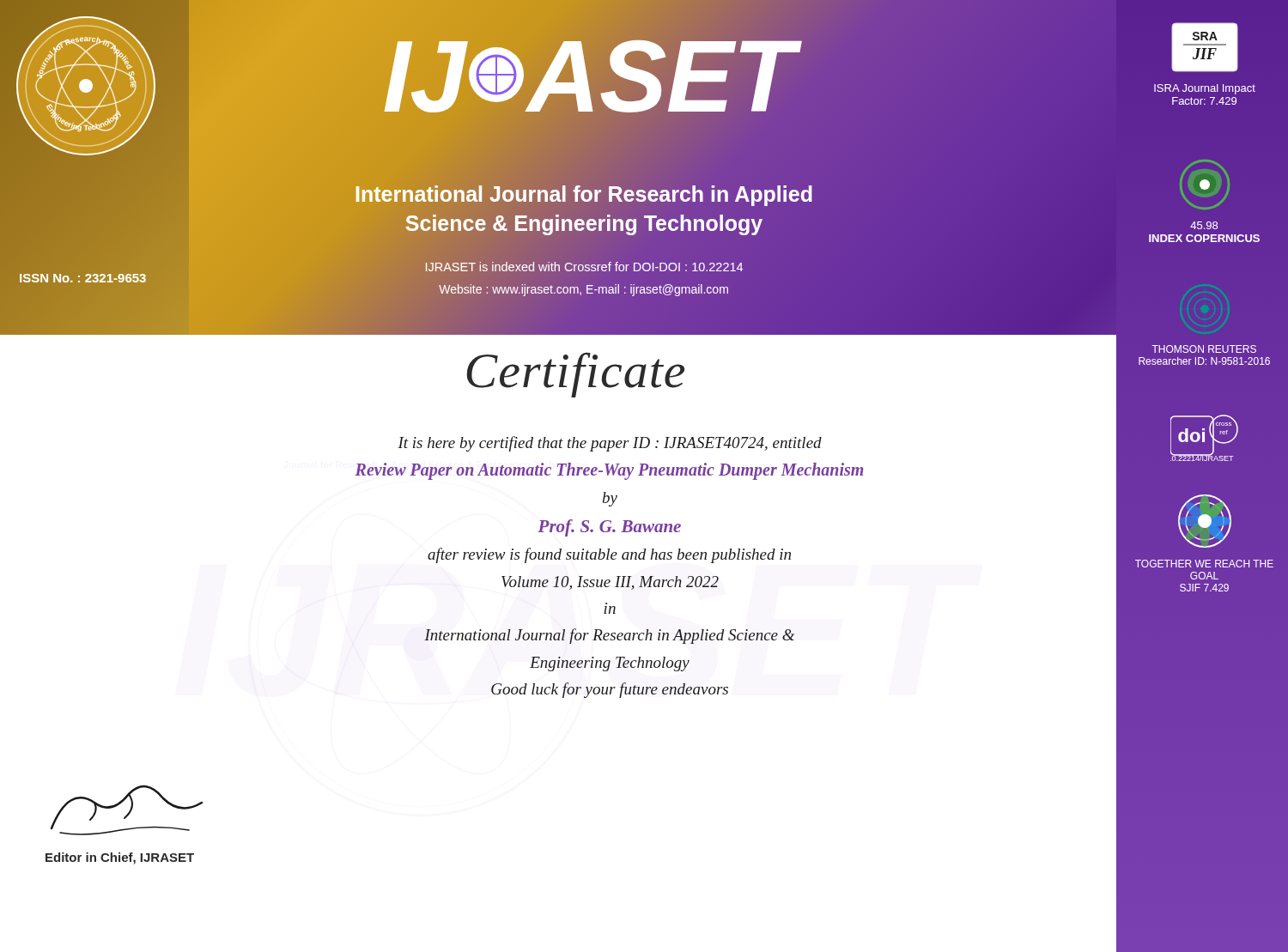The width and height of the screenshot is (1288, 952).
Task: Locate the text starting "98INDEX COPERNICUS"
Action: pos(1204,232)
